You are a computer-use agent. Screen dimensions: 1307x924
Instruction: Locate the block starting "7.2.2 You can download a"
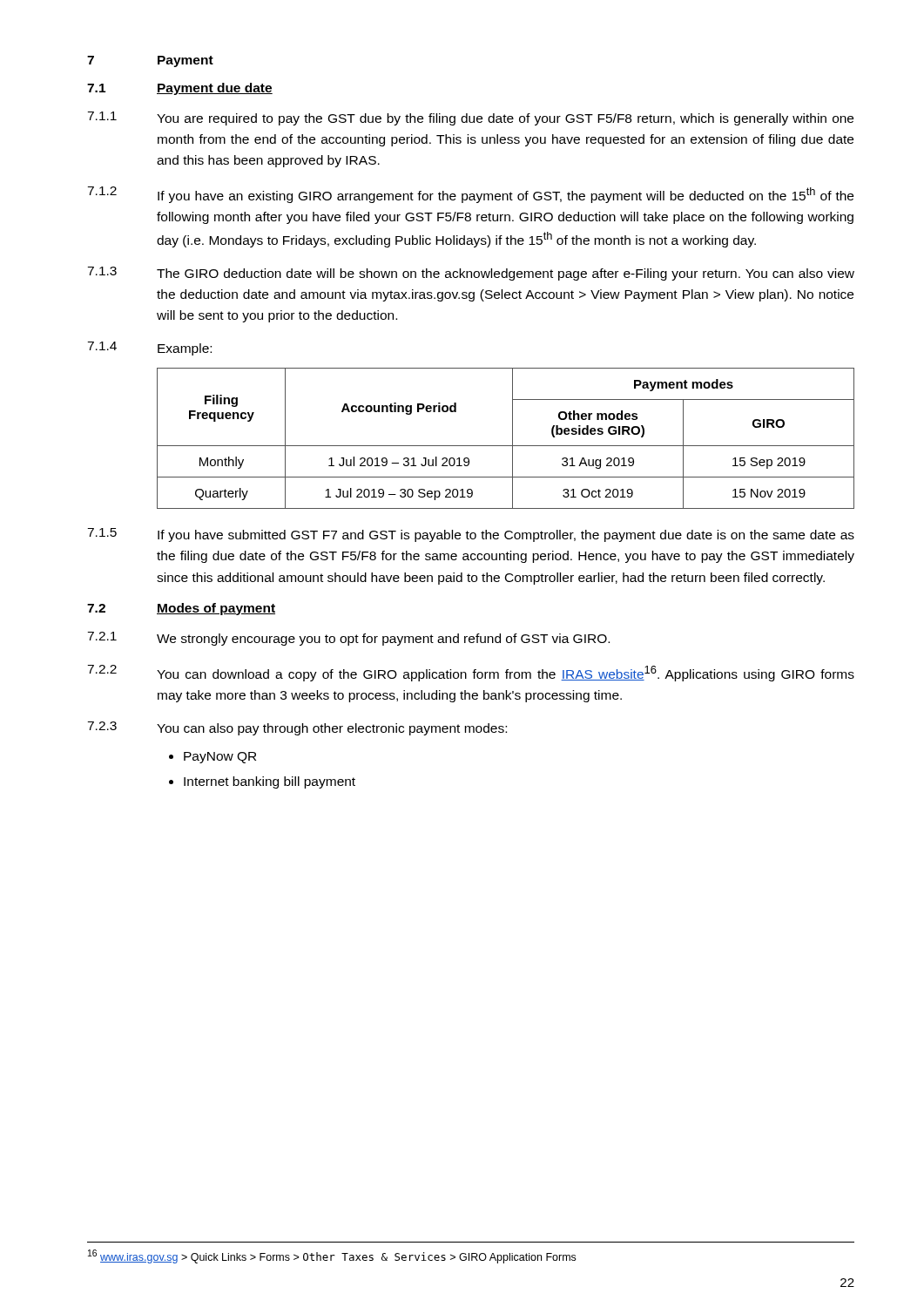click(x=471, y=683)
